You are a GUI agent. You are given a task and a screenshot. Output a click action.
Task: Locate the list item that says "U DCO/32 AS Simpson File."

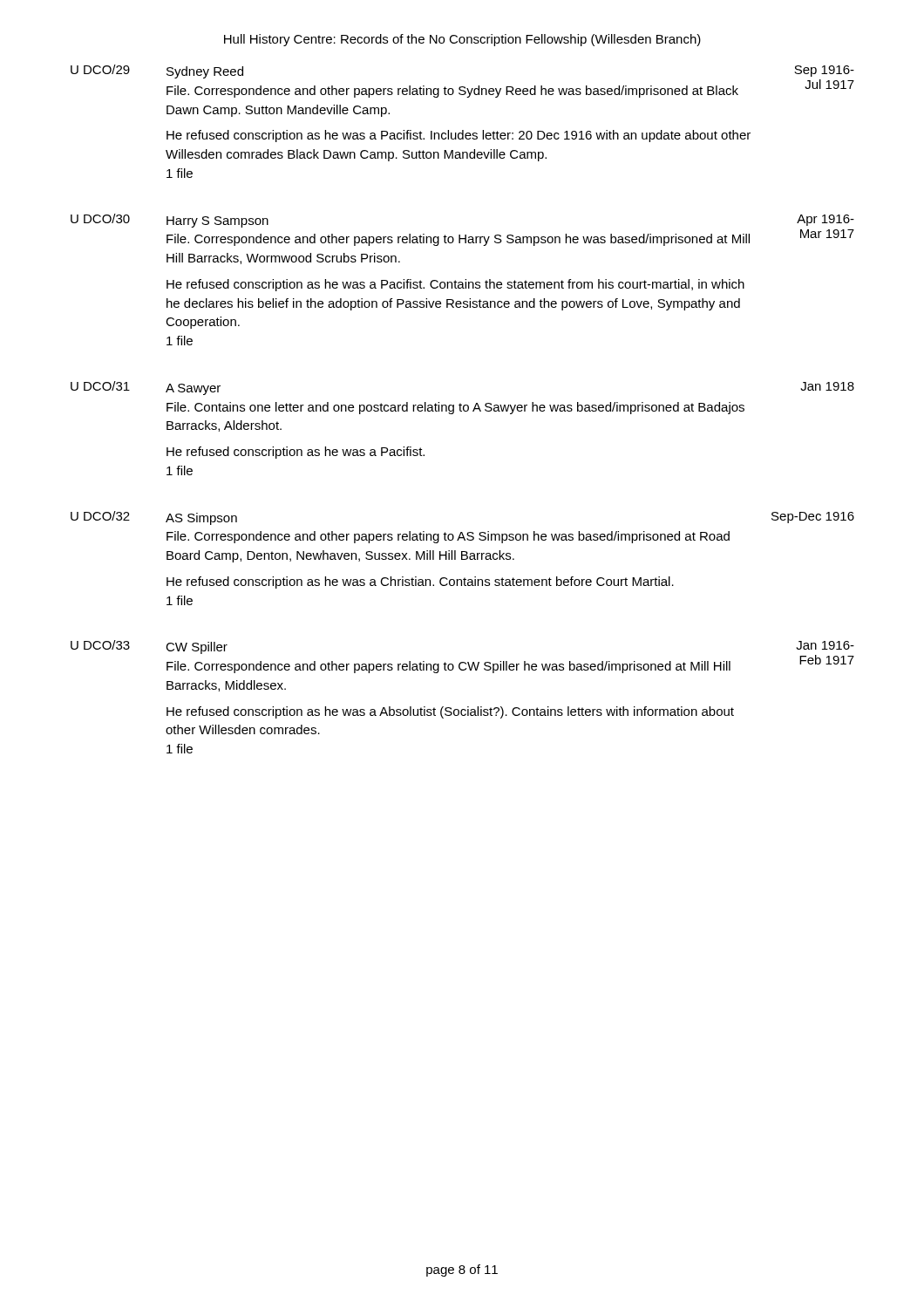(x=462, y=562)
